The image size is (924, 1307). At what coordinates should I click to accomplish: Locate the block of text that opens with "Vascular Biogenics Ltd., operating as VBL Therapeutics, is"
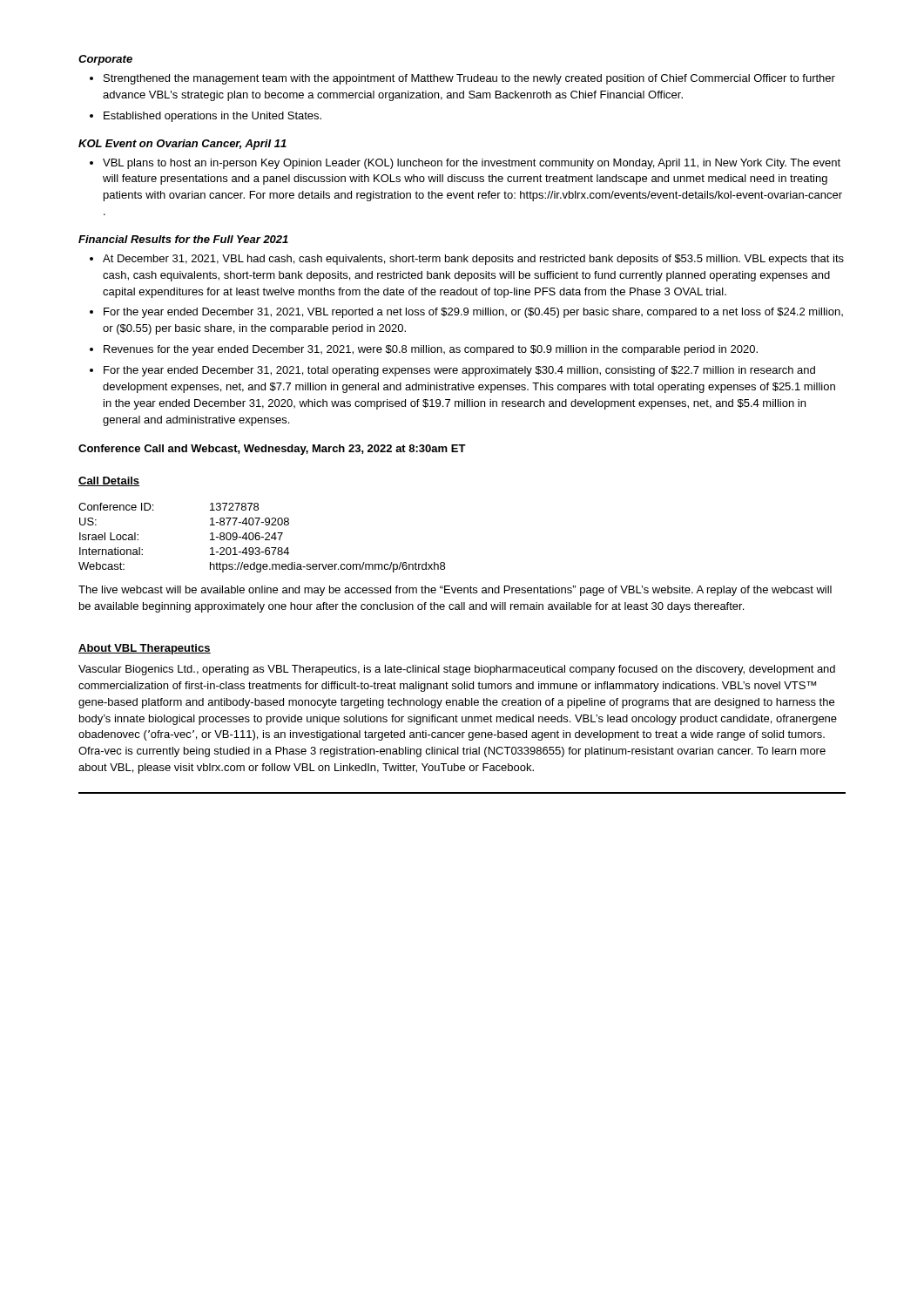point(458,718)
